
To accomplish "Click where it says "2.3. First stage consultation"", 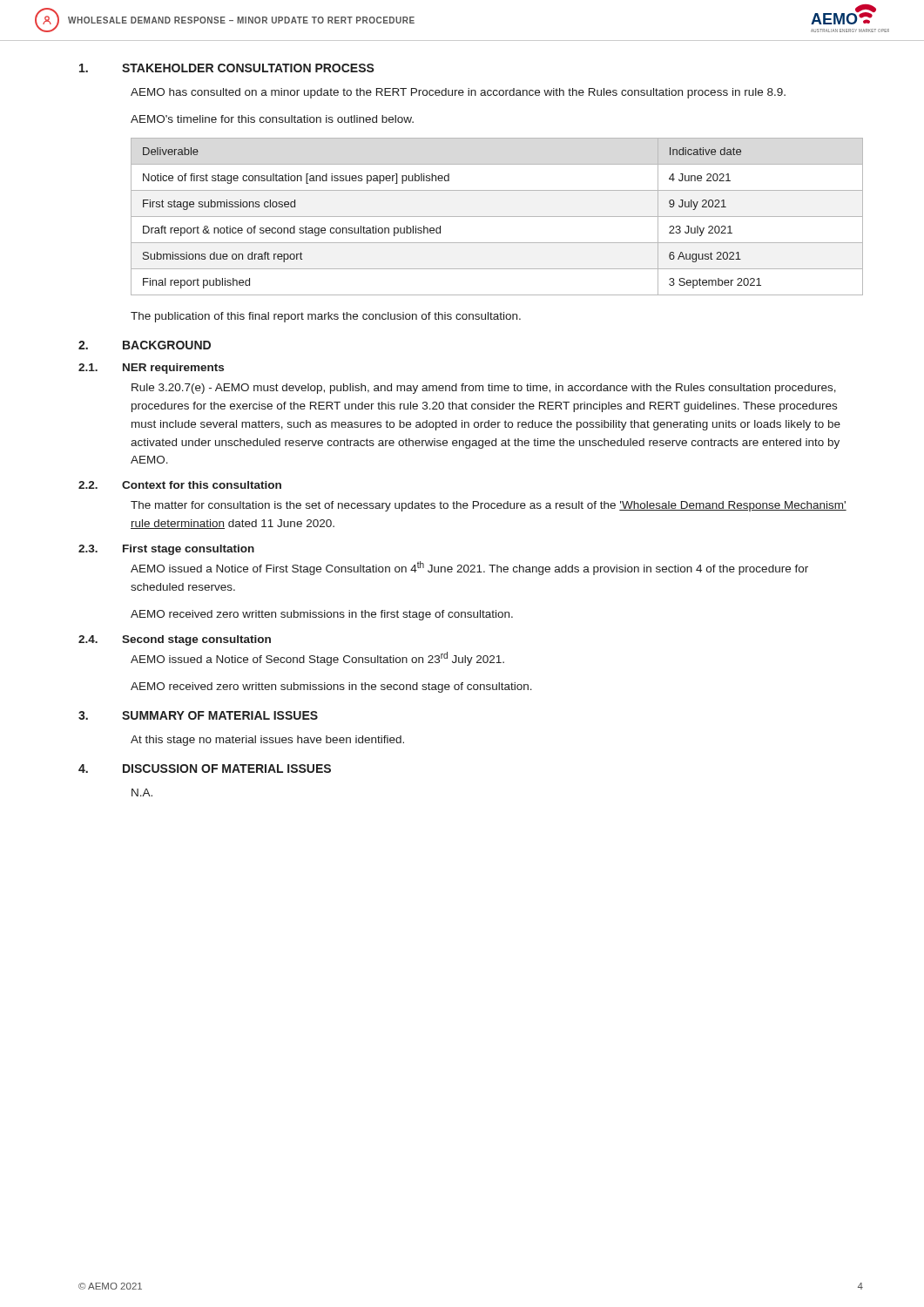I will [x=166, y=549].
